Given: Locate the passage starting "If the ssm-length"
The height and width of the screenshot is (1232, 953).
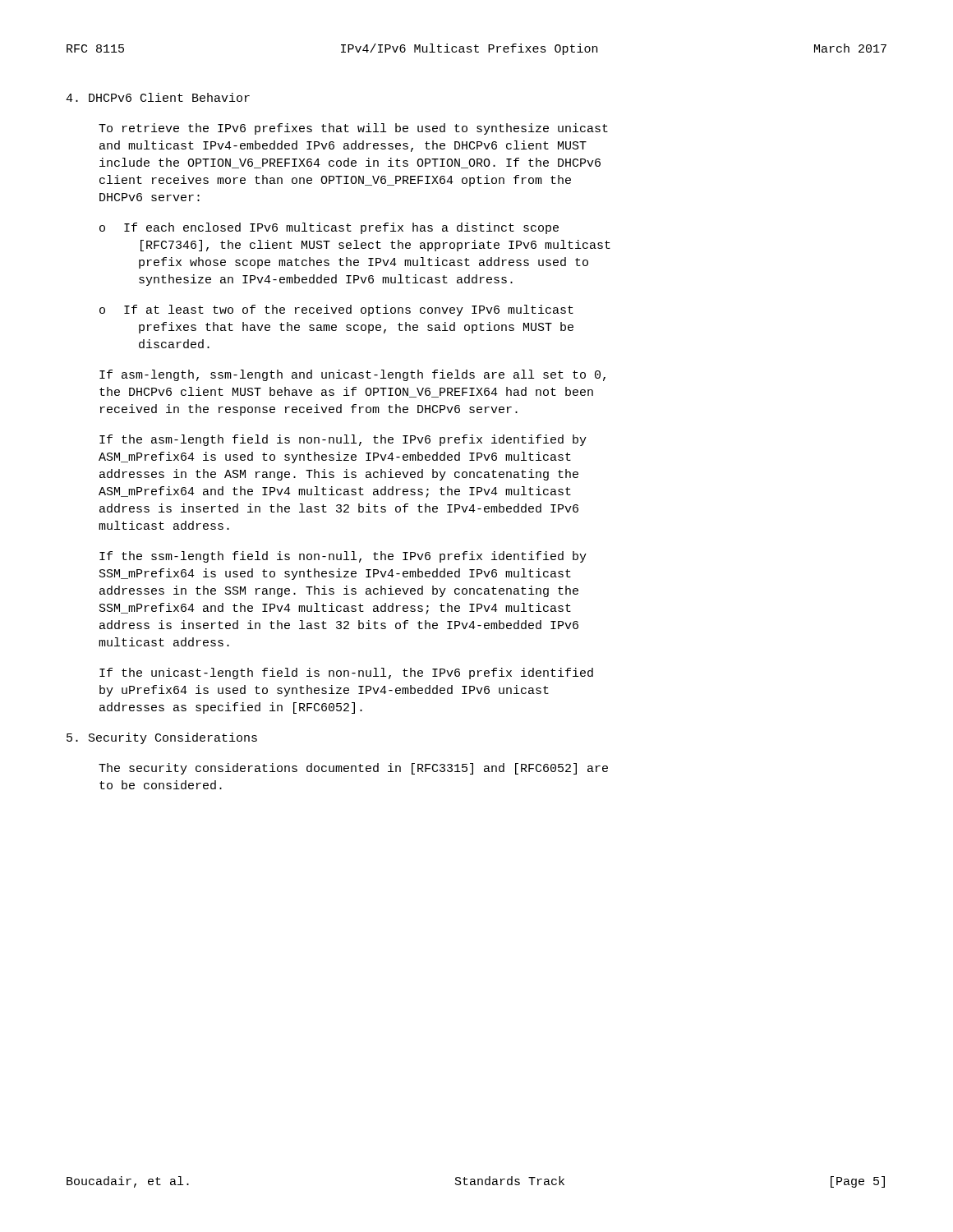Looking at the screenshot, I should click(343, 600).
